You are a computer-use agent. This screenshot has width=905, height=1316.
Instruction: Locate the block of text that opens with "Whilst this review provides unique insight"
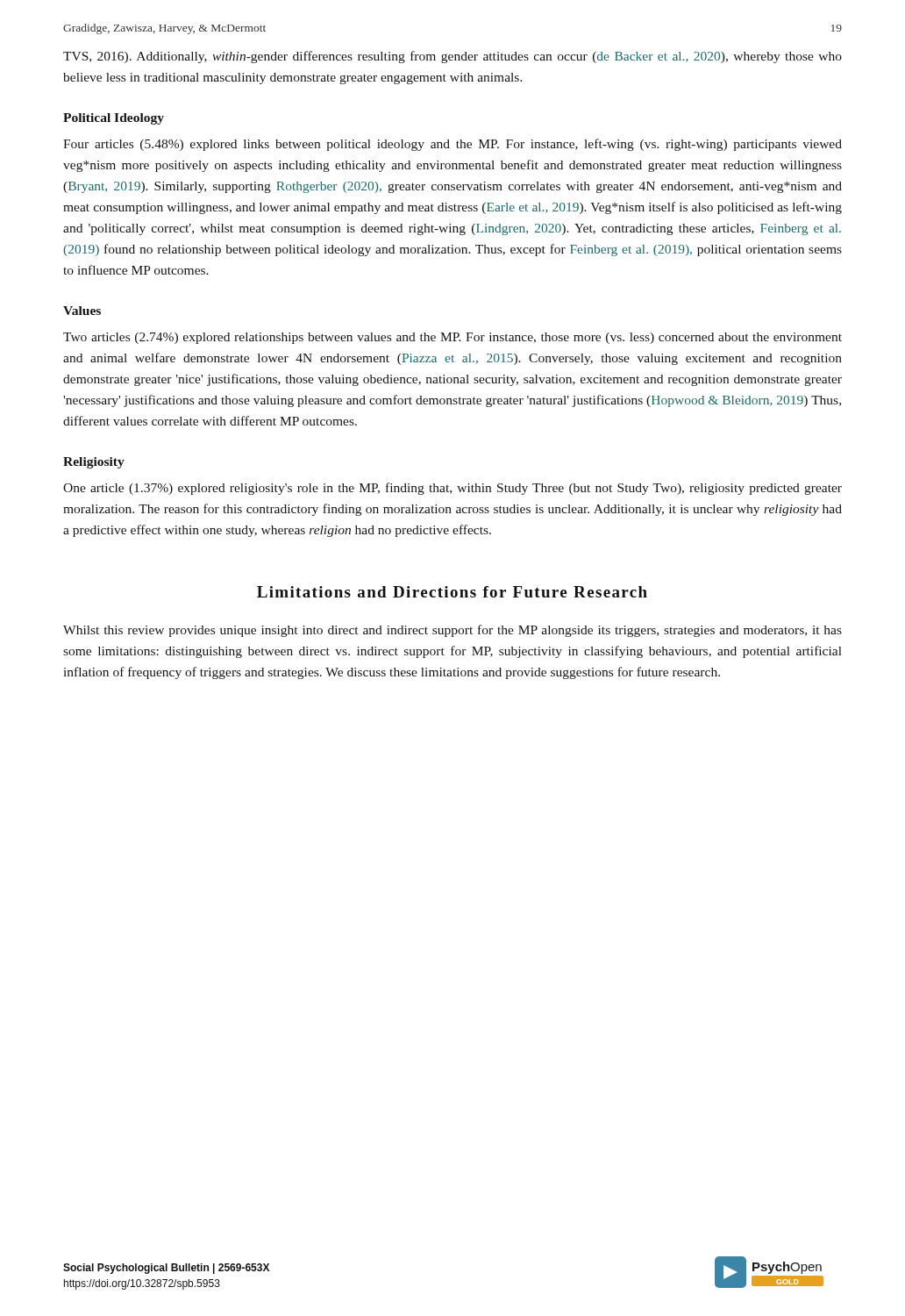point(452,650)
